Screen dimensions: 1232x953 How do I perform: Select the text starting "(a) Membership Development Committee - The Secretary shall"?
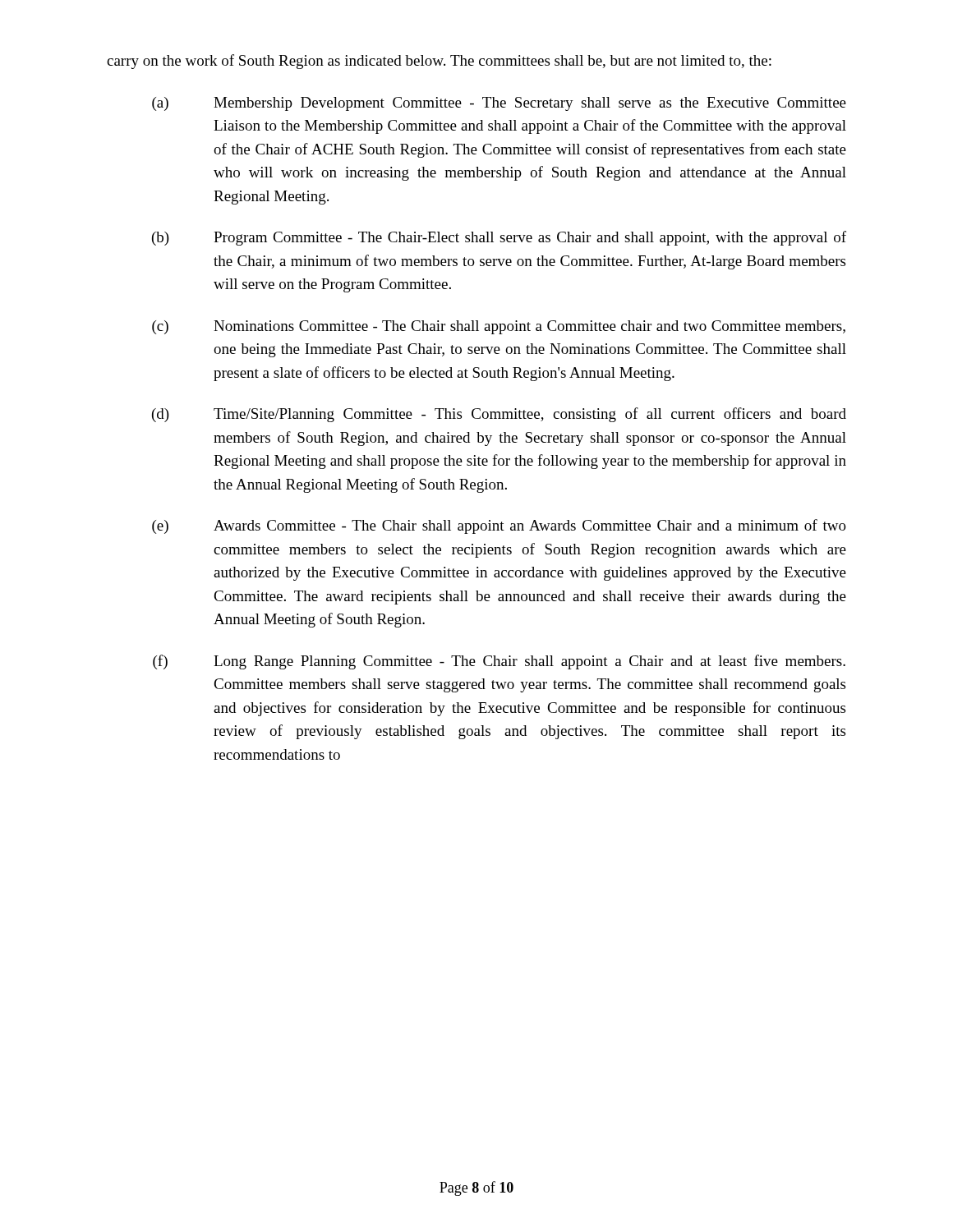[476, 149]
